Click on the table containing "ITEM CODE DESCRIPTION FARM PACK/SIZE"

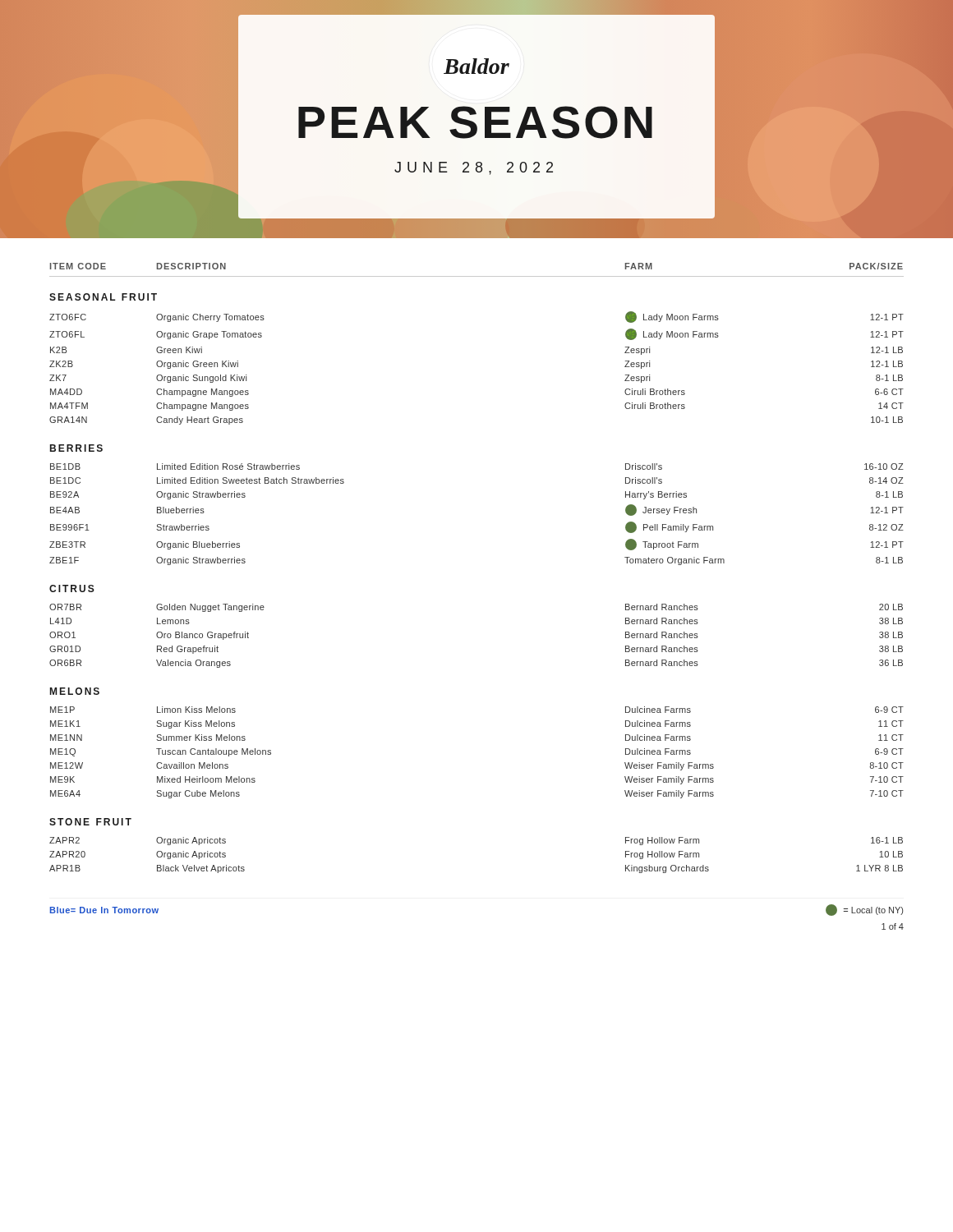[476, 568]
